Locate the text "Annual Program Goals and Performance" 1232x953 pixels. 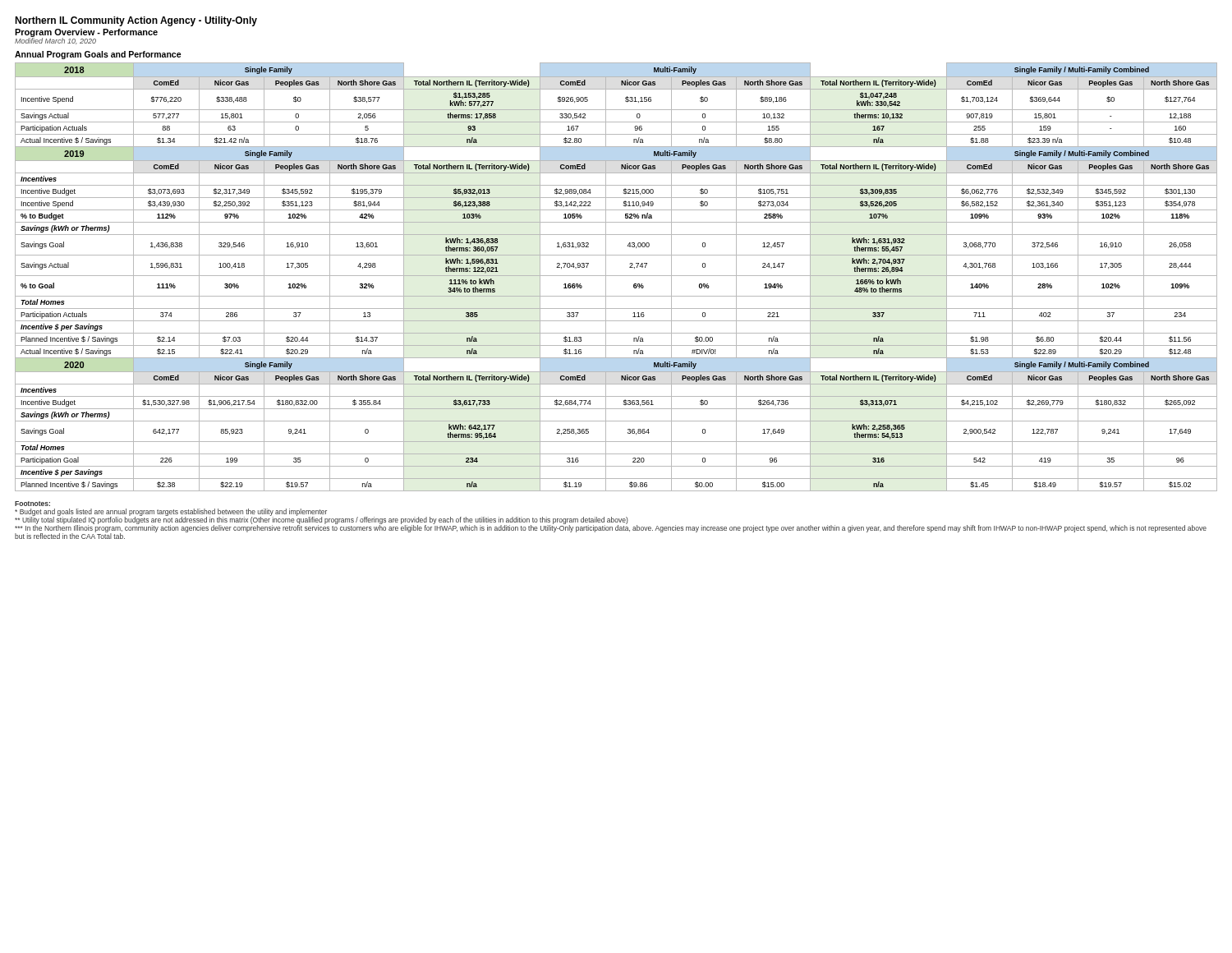[x=98, y=54]
